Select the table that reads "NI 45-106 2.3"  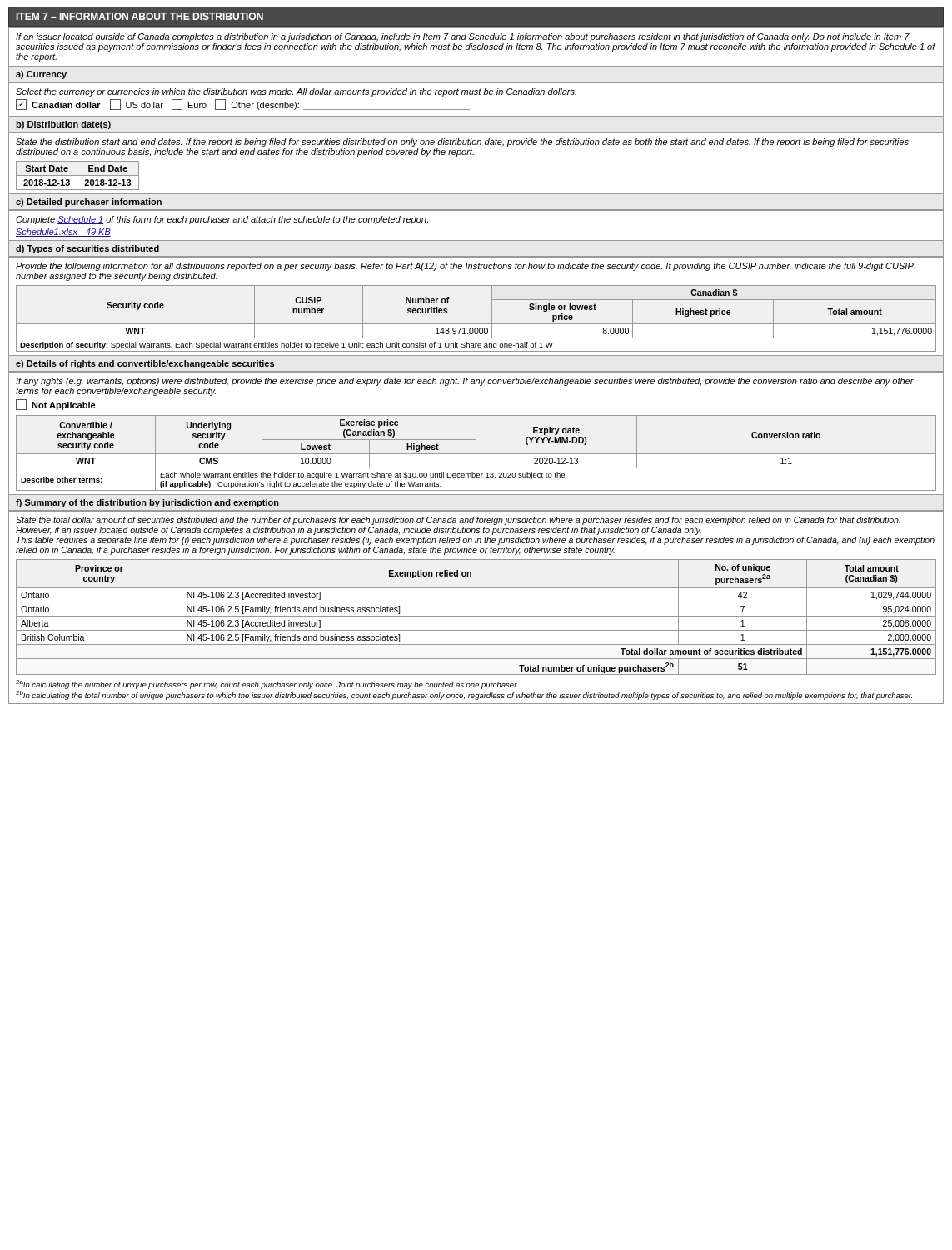tap(476, 617)
